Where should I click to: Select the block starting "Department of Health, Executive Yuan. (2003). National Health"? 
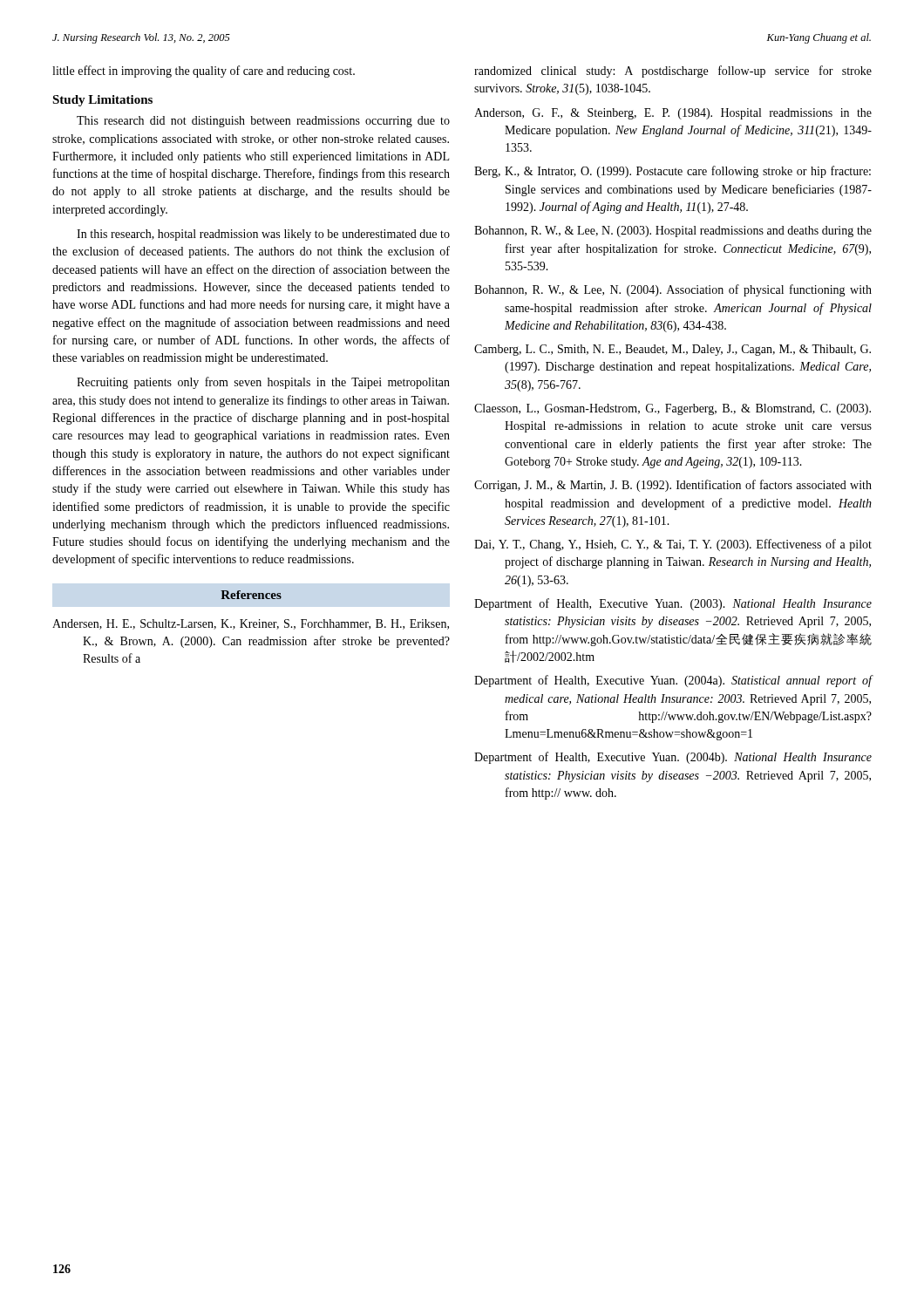click(673, 631)
